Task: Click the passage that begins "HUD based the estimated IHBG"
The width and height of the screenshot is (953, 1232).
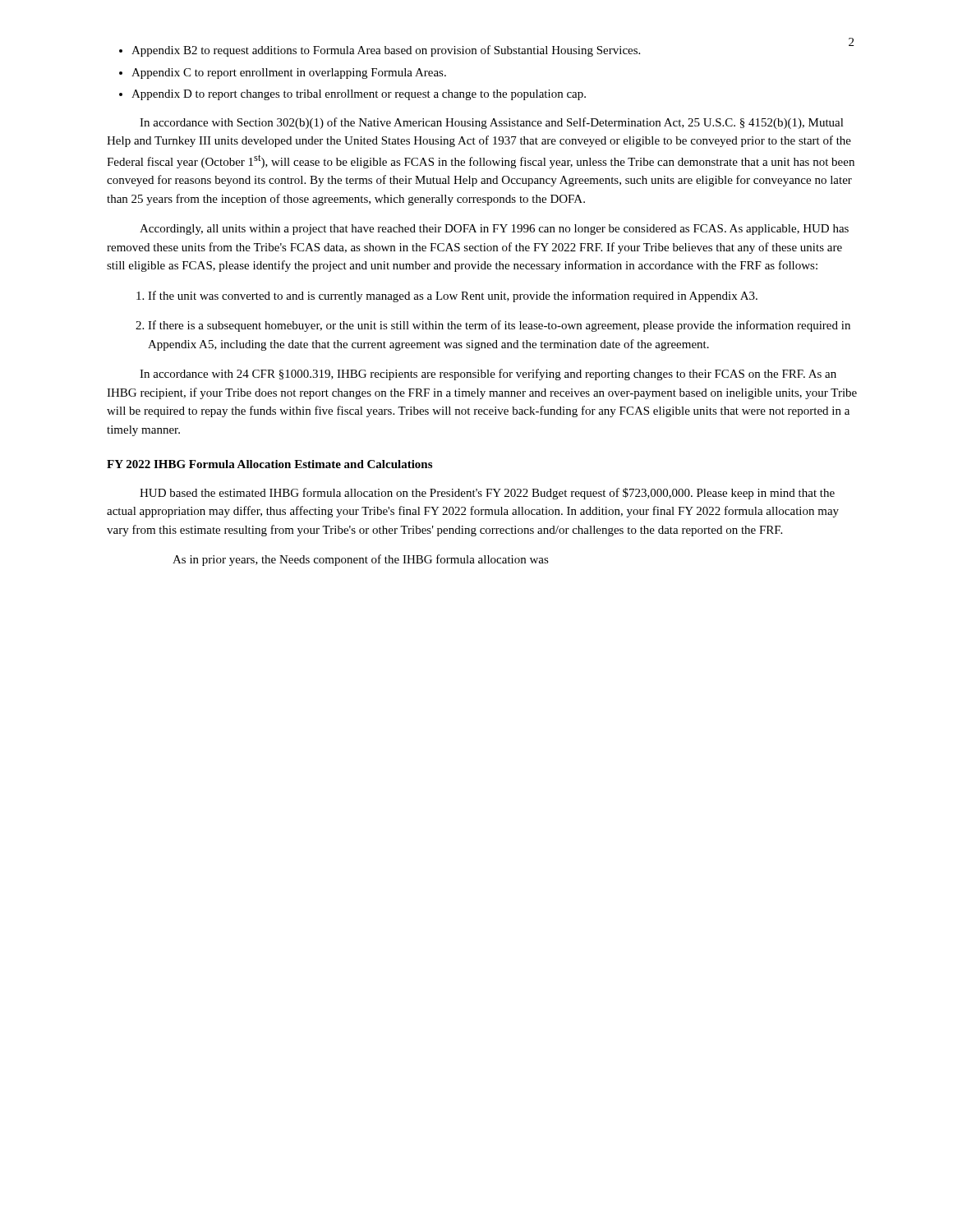Action: coord(473,511)
